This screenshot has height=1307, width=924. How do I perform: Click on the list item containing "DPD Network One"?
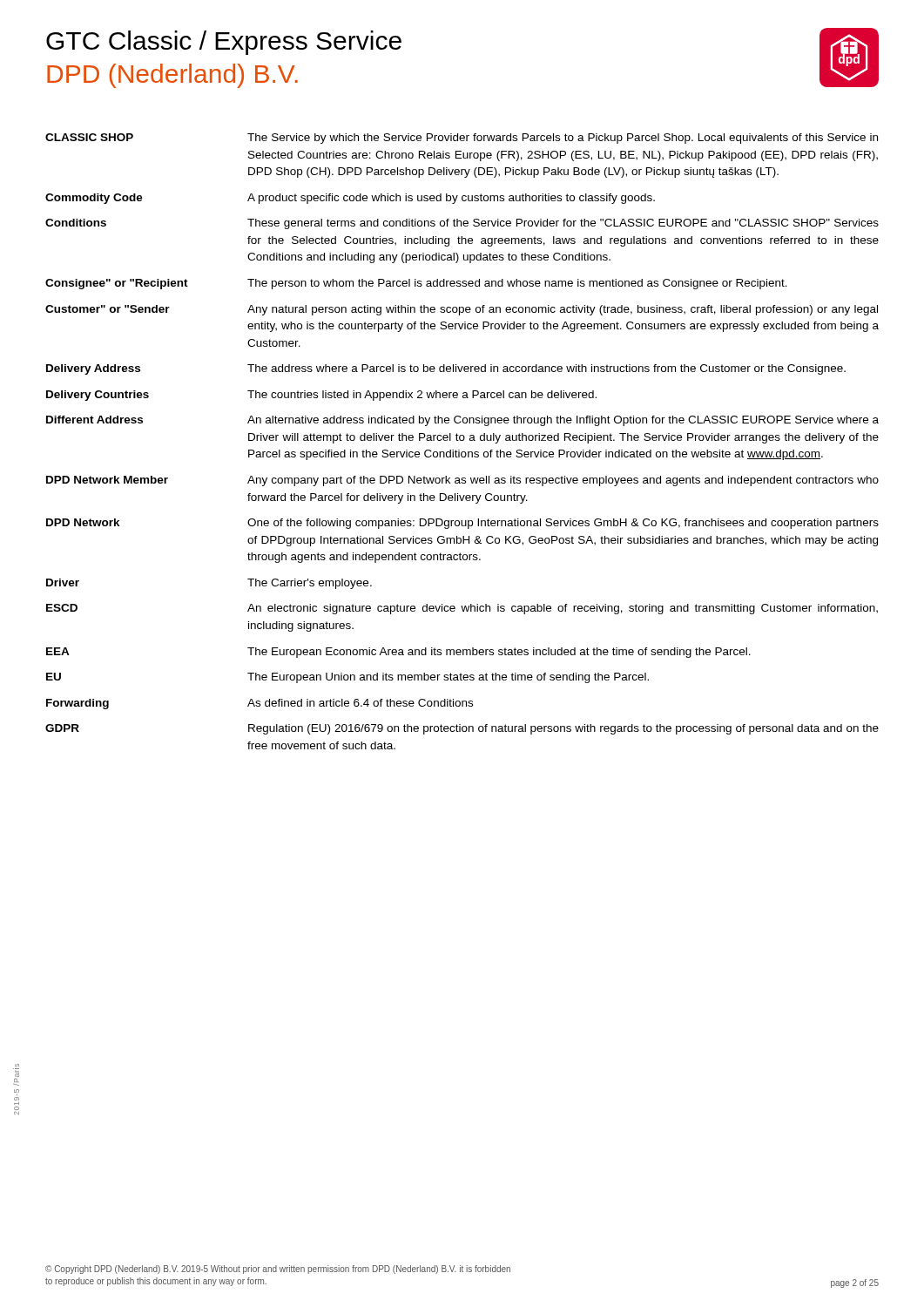(462, 540)
